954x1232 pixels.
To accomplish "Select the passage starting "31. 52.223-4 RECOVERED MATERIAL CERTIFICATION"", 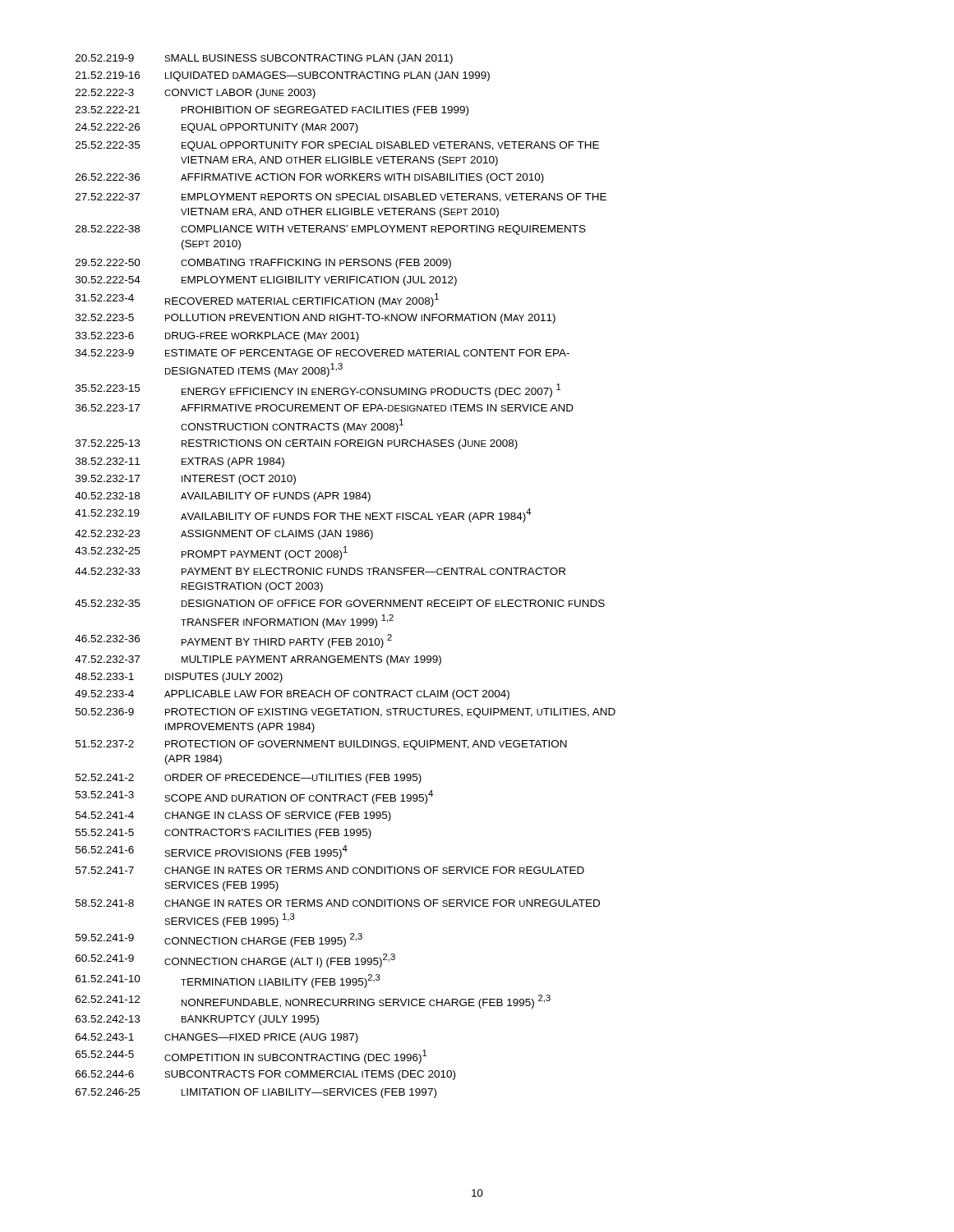I will click(257, 300).
